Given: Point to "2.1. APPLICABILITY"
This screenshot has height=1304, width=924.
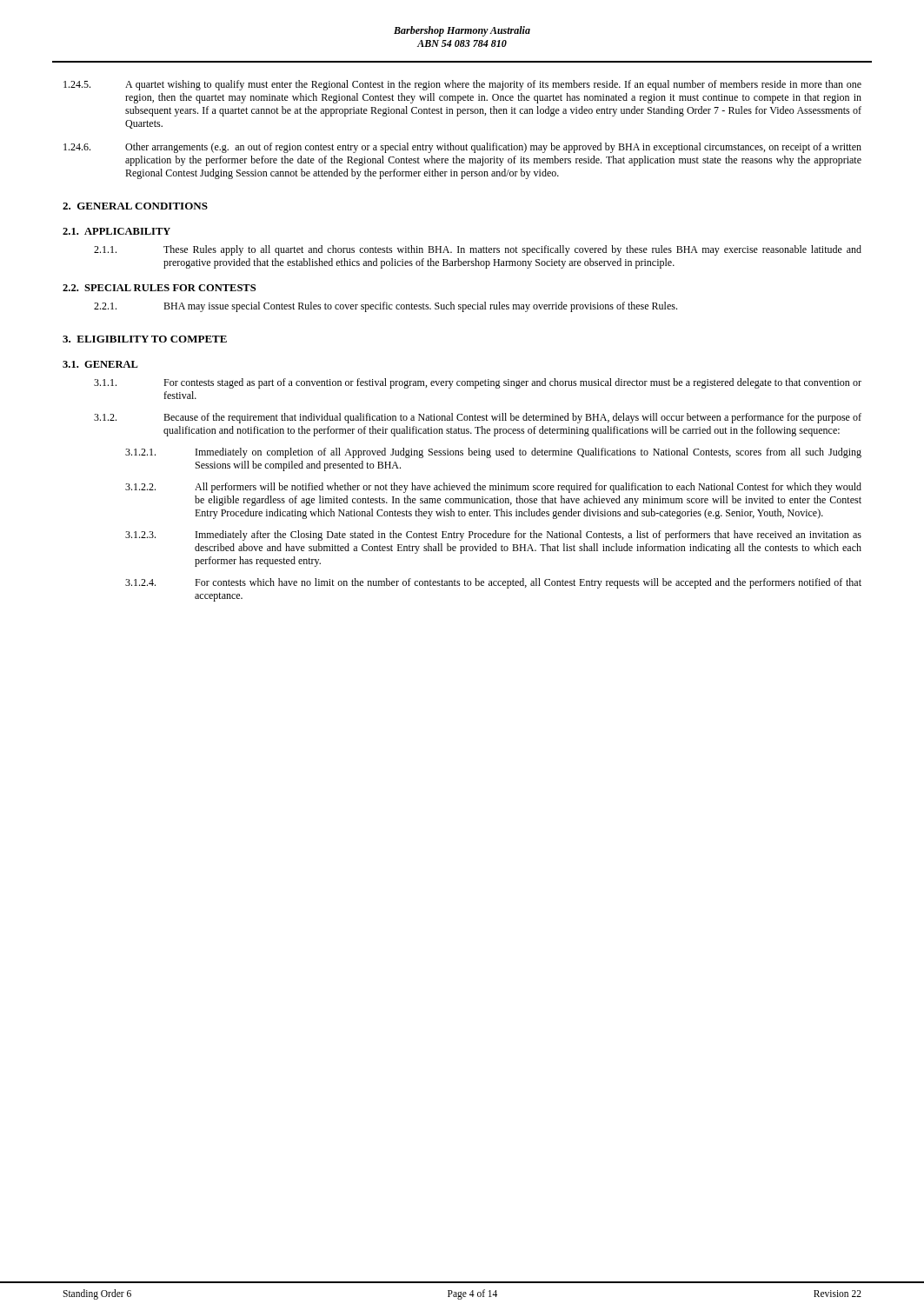Looking at the screenshot, I should coord(117,231).
